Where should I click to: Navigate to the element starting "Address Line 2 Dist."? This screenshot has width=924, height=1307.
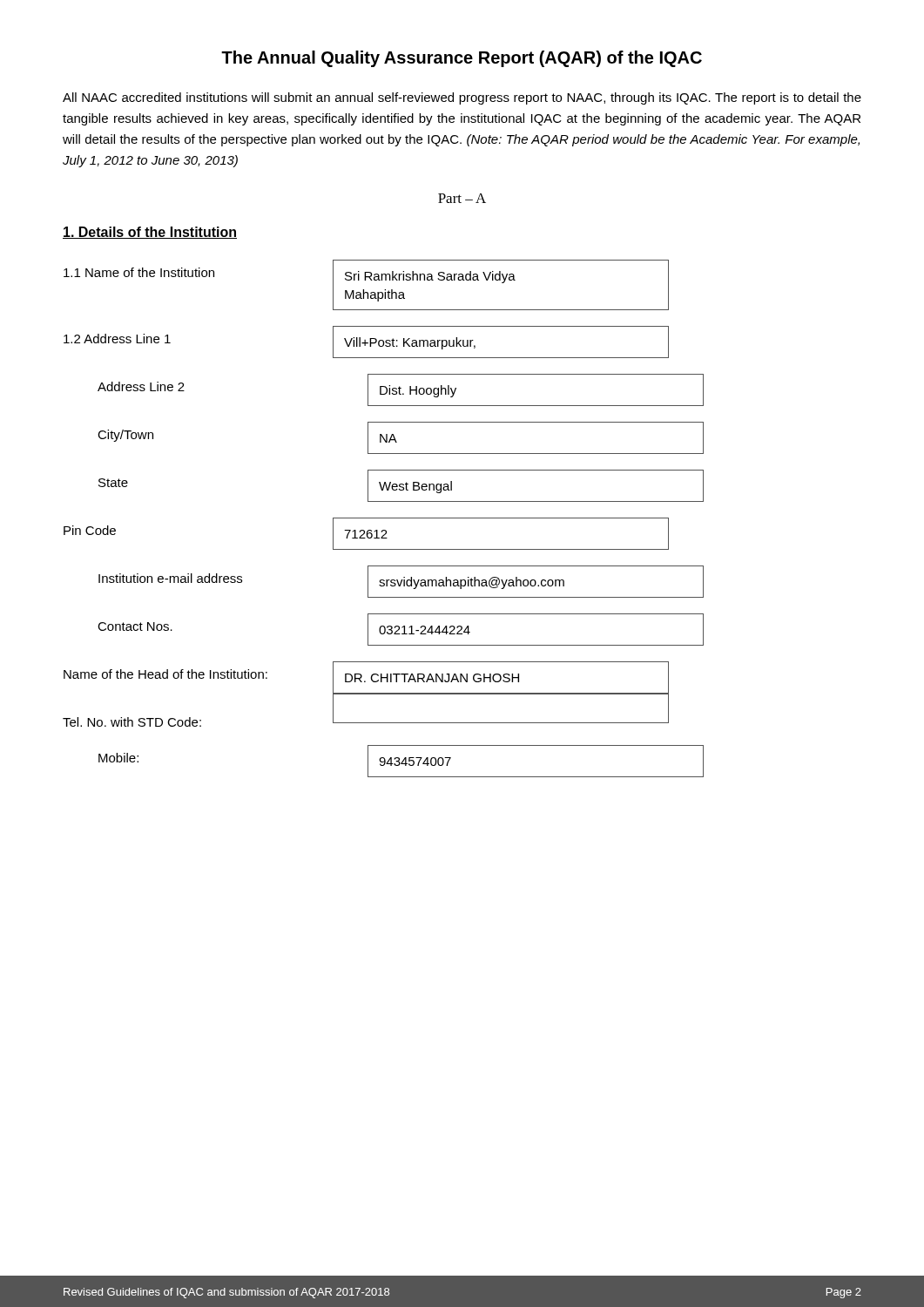(x=383, y=390)
